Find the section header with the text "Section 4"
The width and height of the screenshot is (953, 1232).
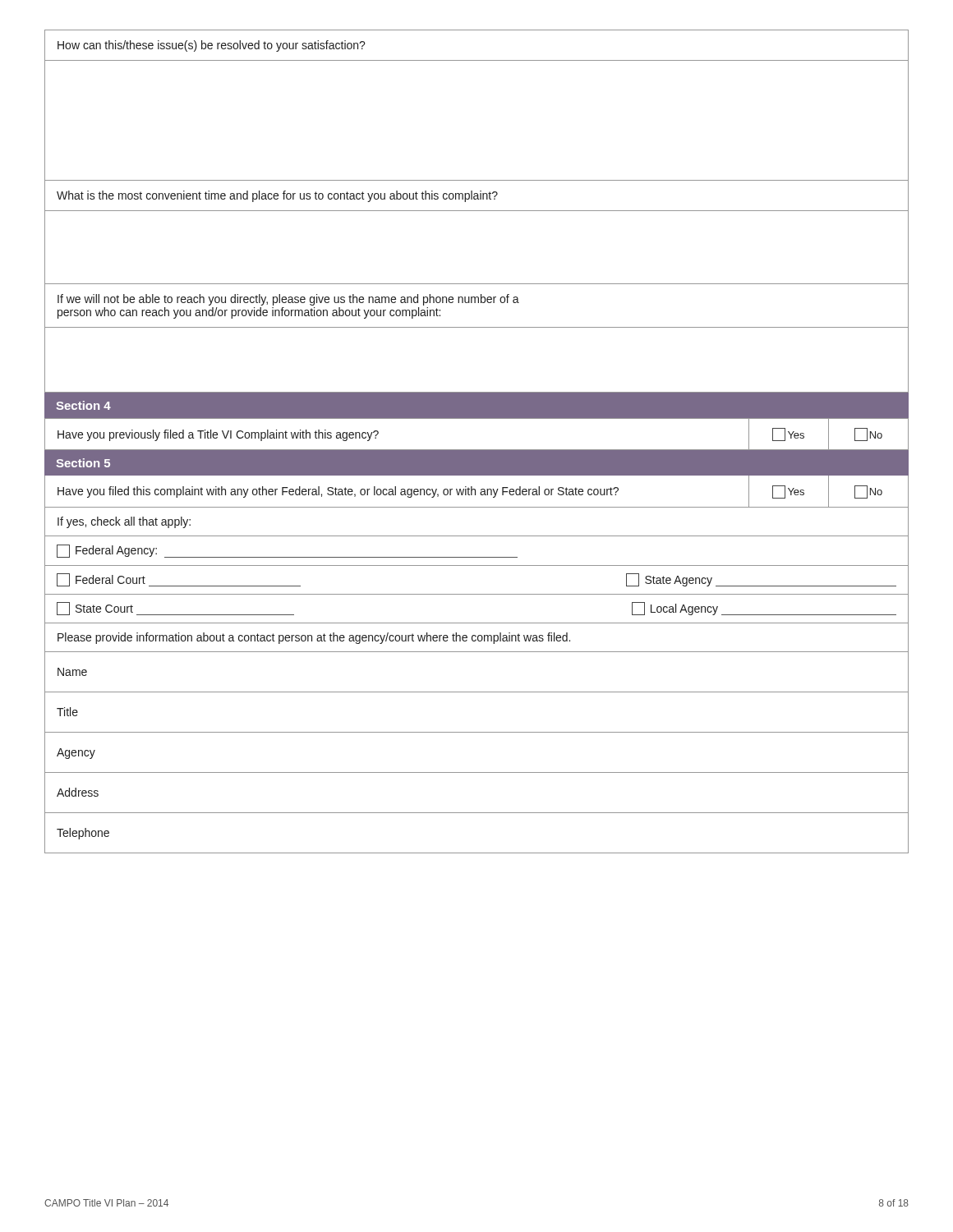[x=83, y=405]
